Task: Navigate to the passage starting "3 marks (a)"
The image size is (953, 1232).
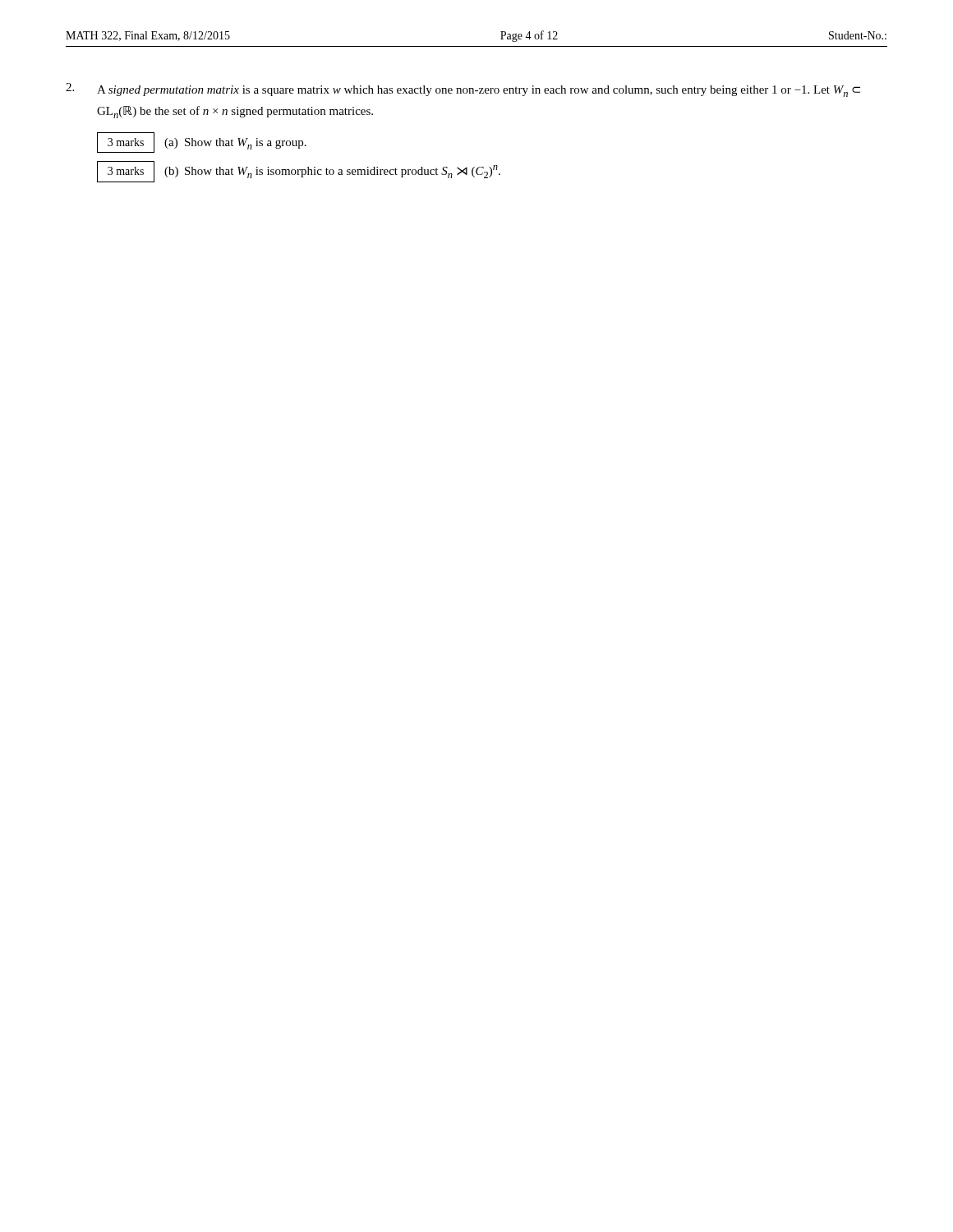Action: [202, 143]
